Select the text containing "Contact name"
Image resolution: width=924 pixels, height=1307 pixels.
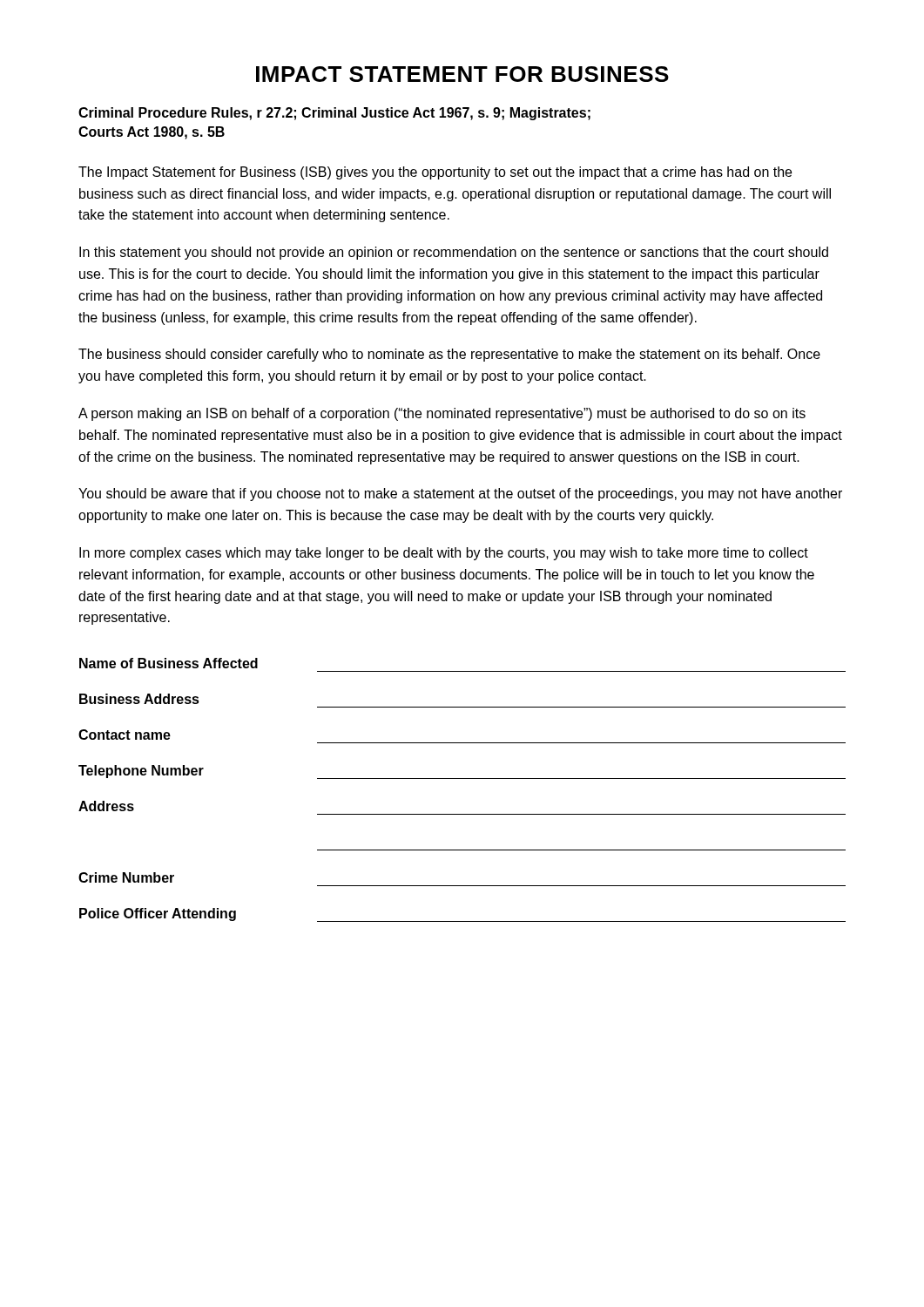pos(462,734)
